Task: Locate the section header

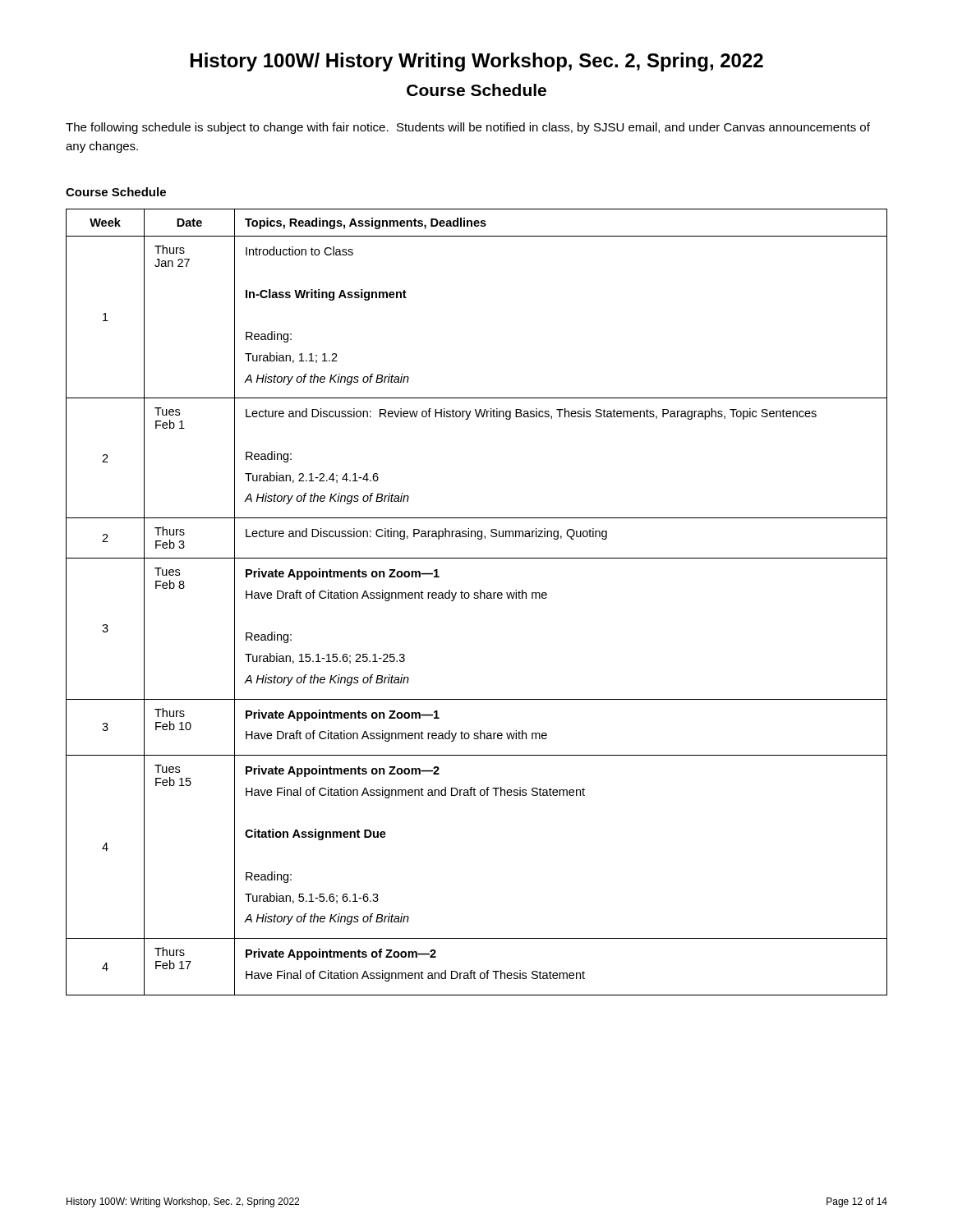Action: click(116, 192)
